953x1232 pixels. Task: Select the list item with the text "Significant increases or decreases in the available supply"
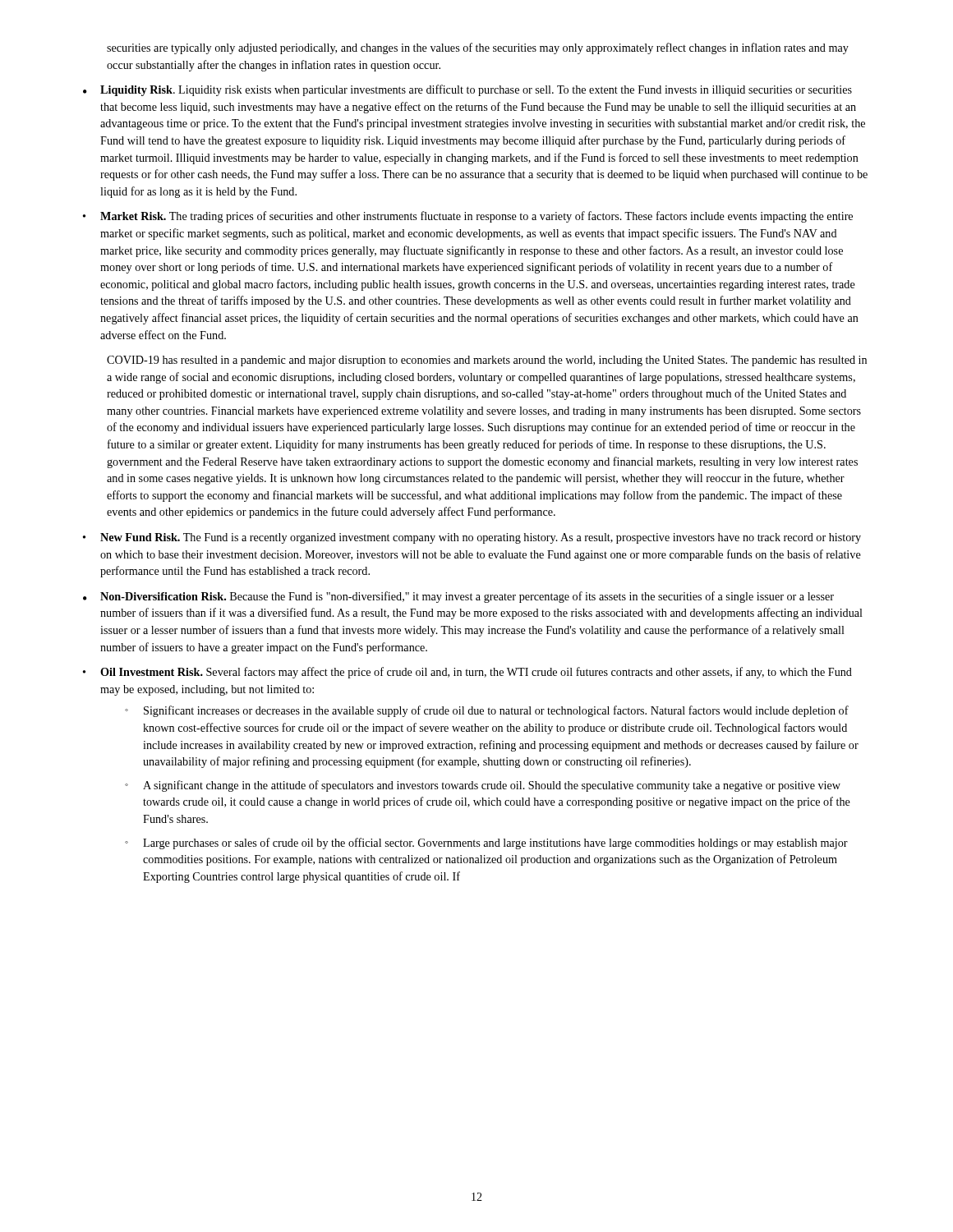pos(501,736)
